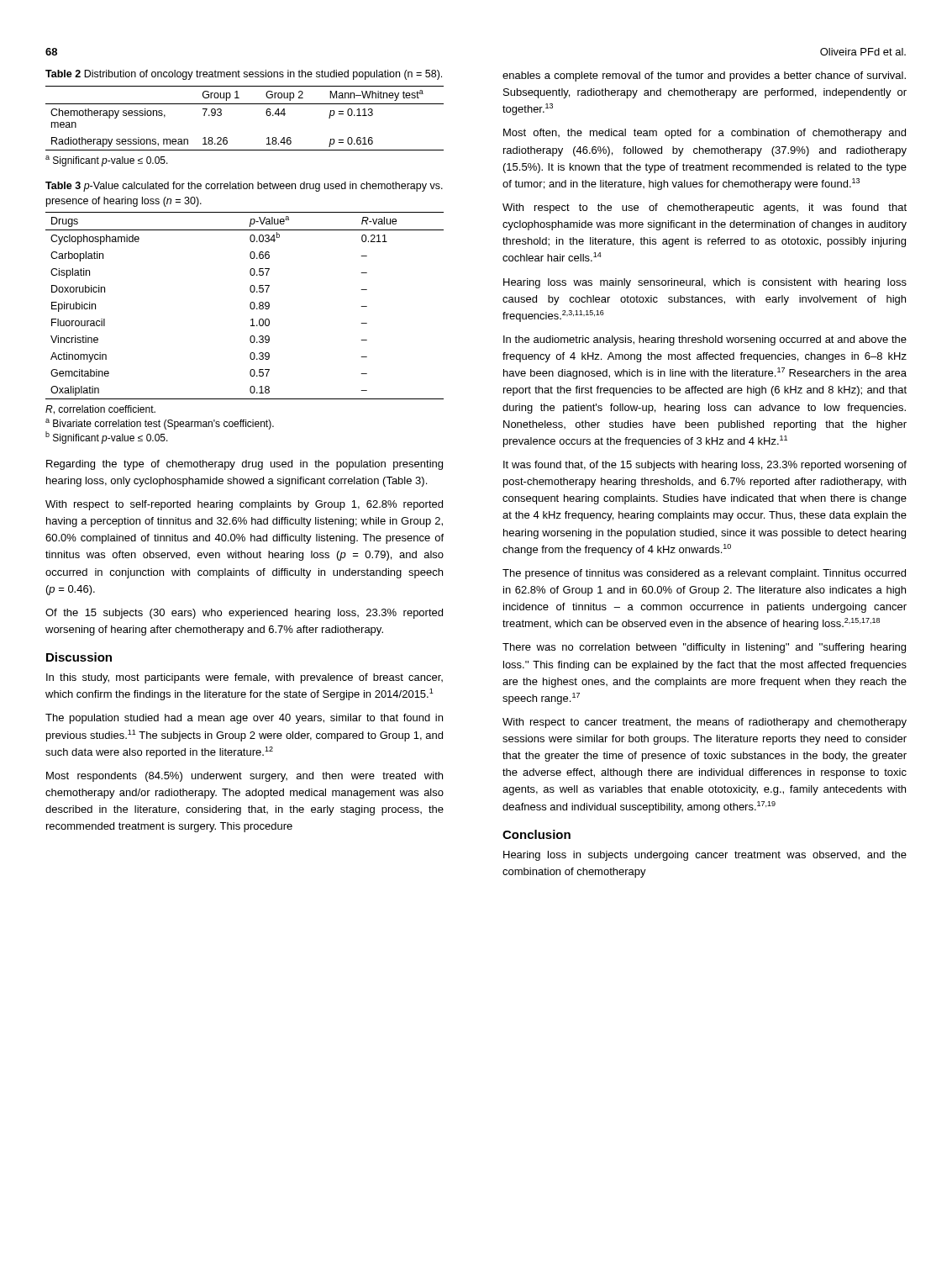Locate the text block containing "With respect to cancer treatment, the"
Screen dimensions: 1261x952
pyautogui.click(x=705, y=764)
